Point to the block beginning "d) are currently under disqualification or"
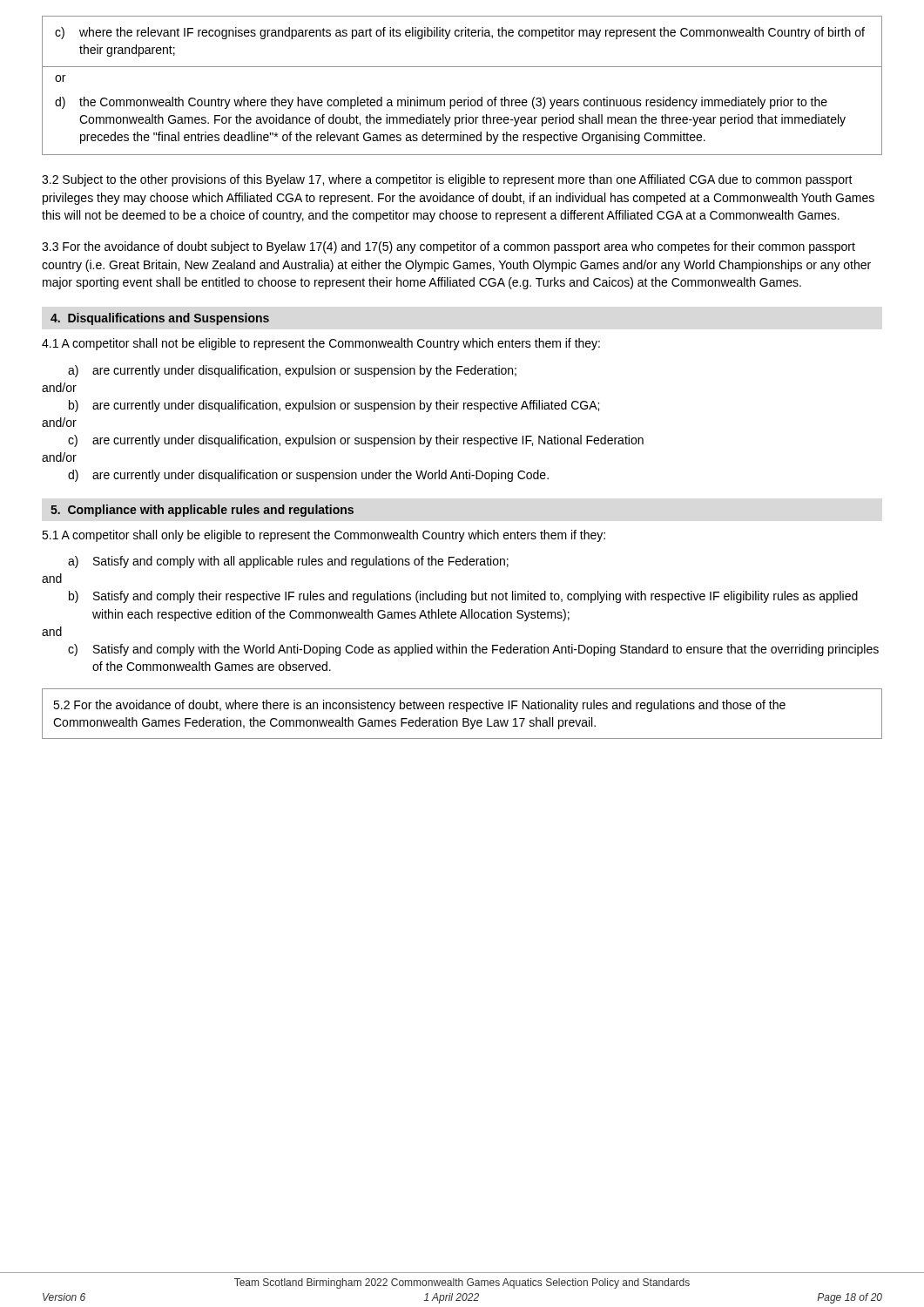924x1307 pixels. (309, 475)
